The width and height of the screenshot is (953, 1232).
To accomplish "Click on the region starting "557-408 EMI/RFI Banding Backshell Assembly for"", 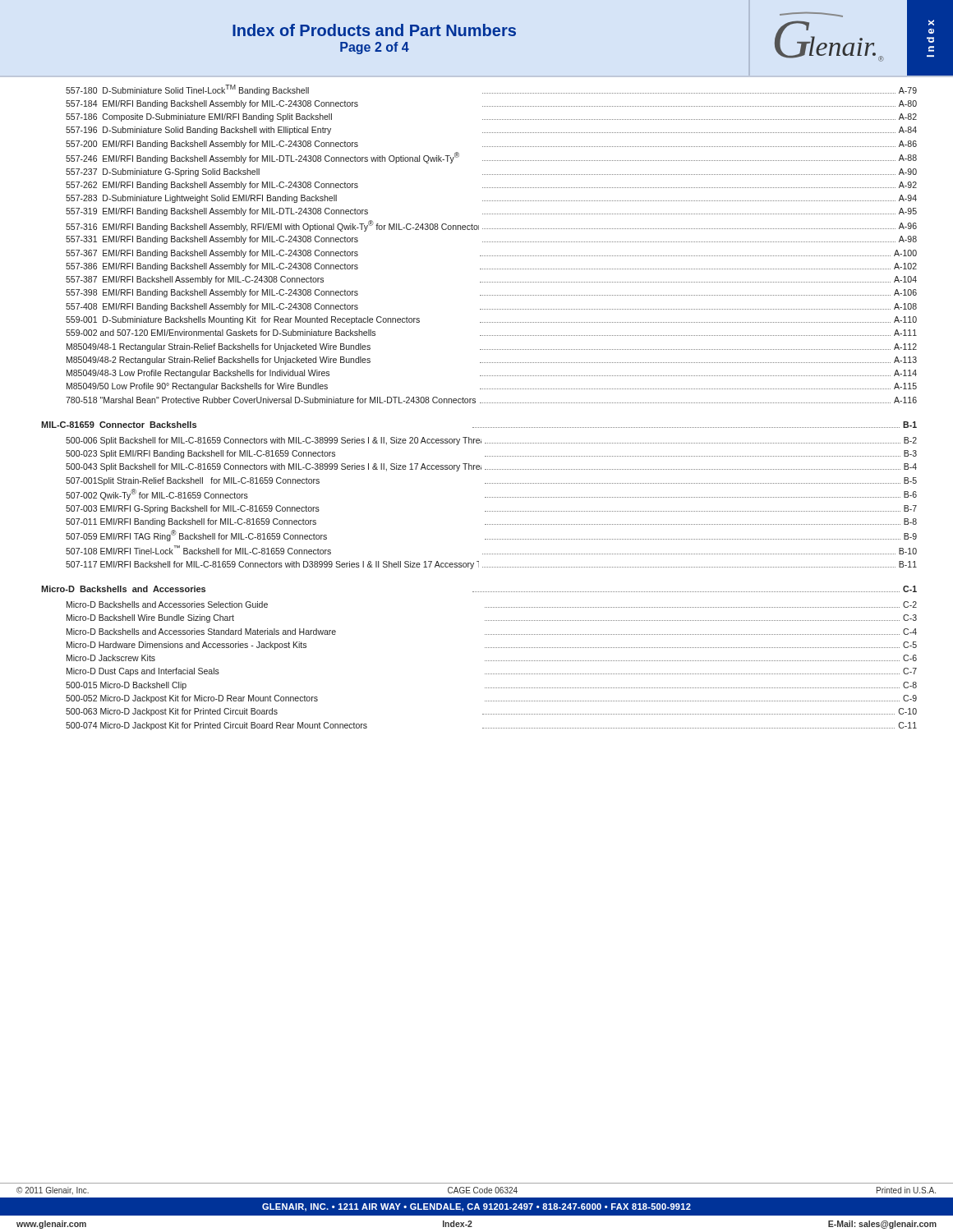I will (x=491, y=306).
